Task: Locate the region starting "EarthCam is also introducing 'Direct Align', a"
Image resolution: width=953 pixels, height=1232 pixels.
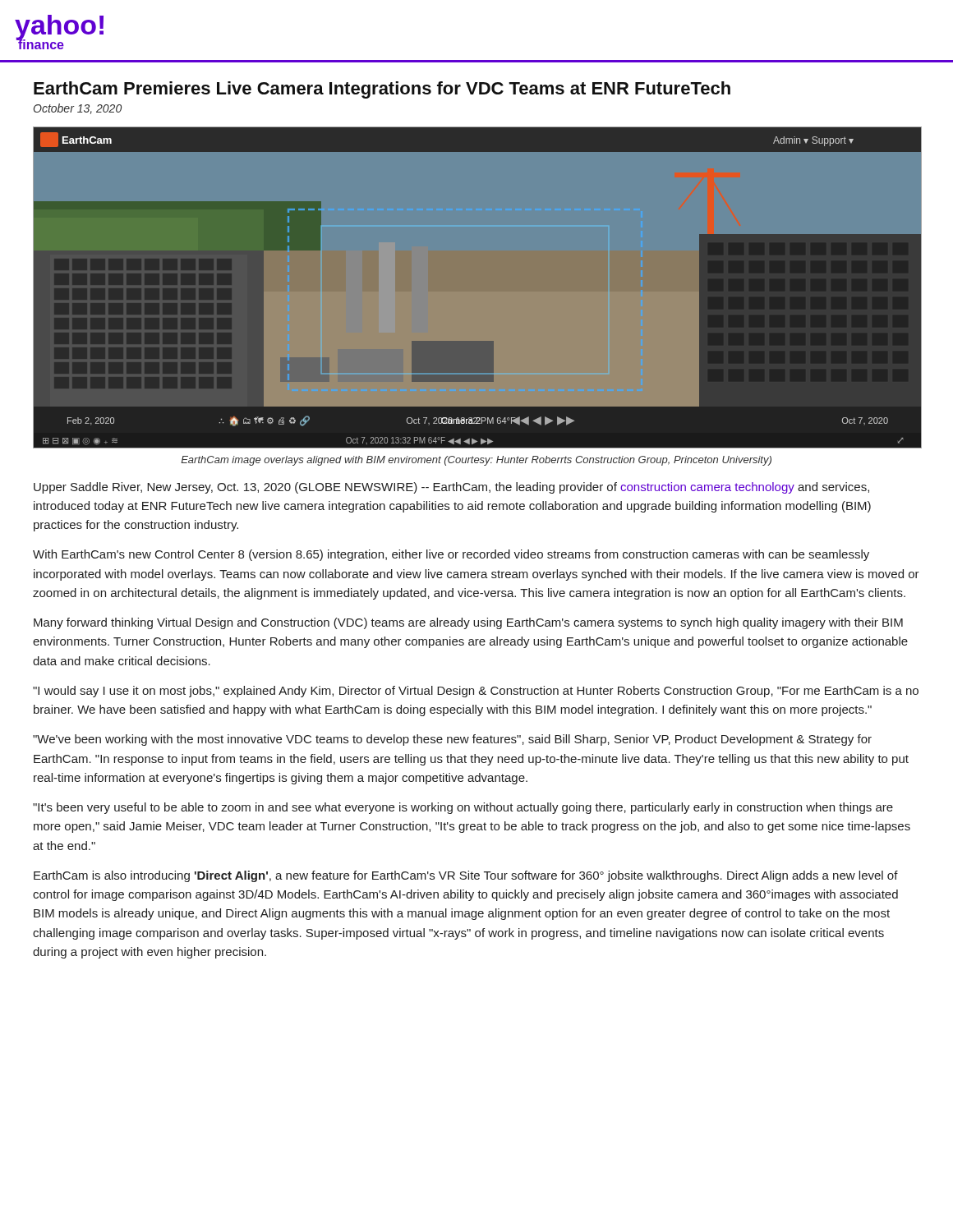Action: tap(466, 913)
